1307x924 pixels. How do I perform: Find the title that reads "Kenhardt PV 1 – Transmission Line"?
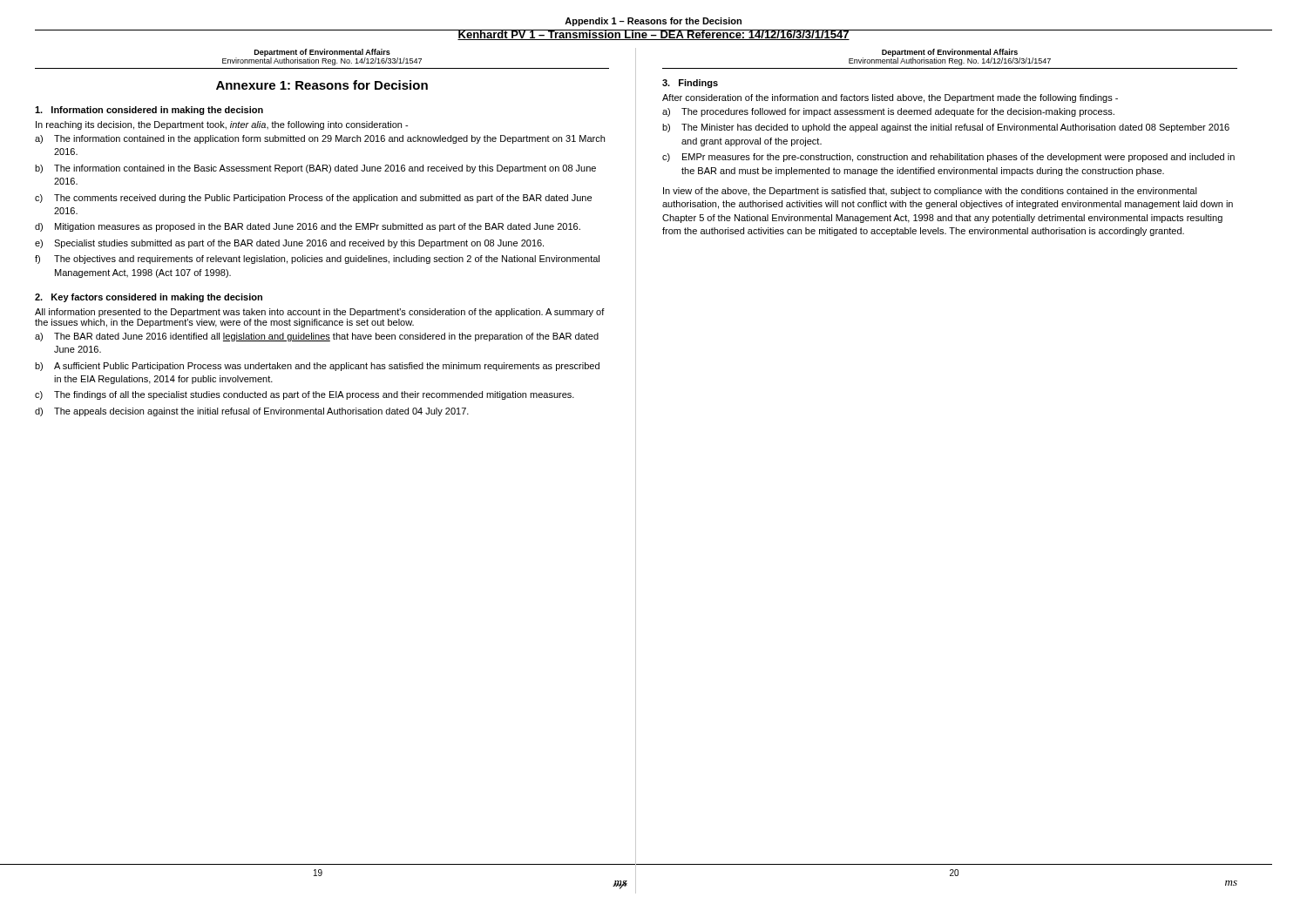pyautogui.click(x=653, y=34)
